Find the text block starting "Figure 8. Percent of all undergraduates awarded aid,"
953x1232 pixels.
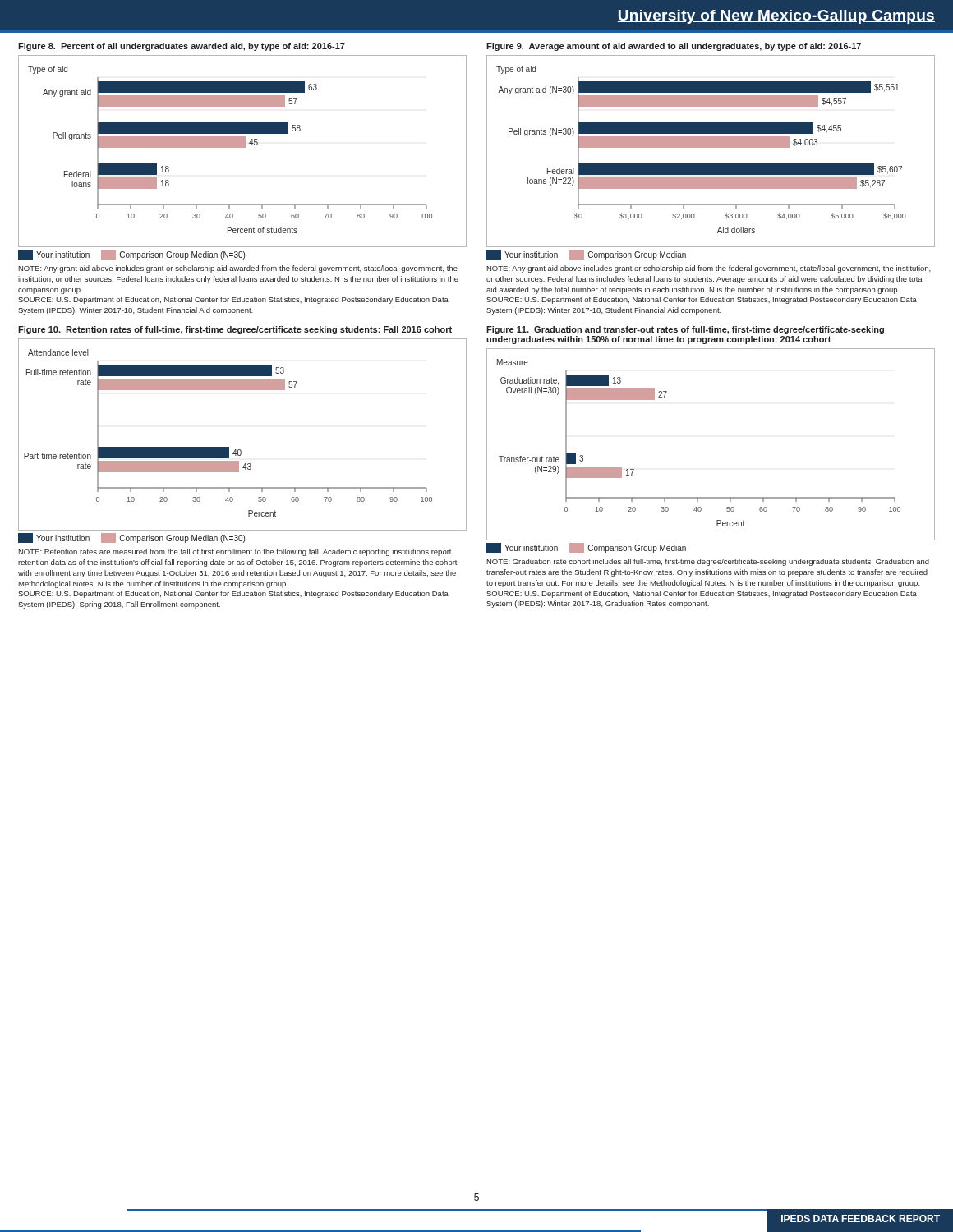[182, 46]
